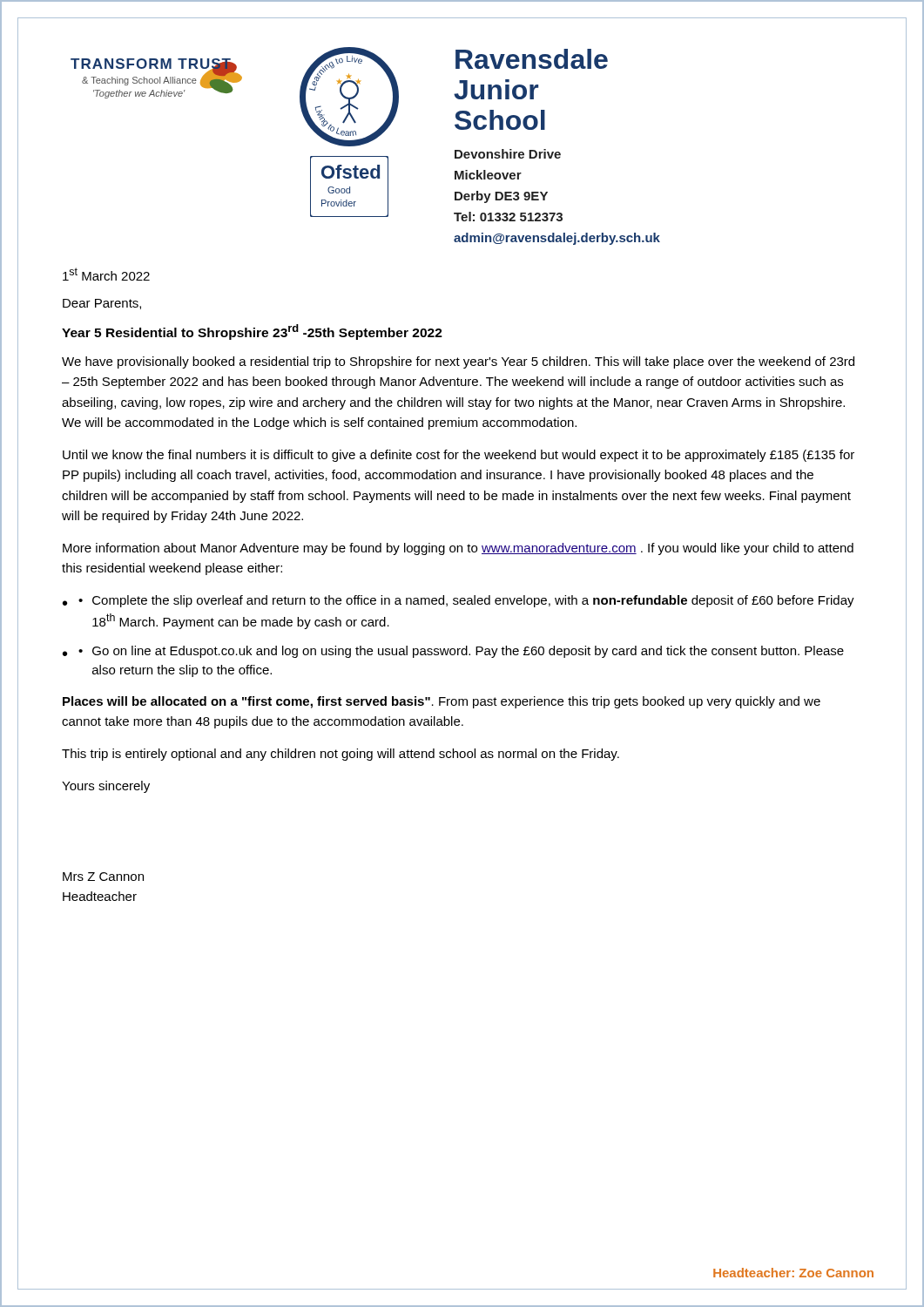Click on the text that reads "Dear Parents,"

click(102, 303)
